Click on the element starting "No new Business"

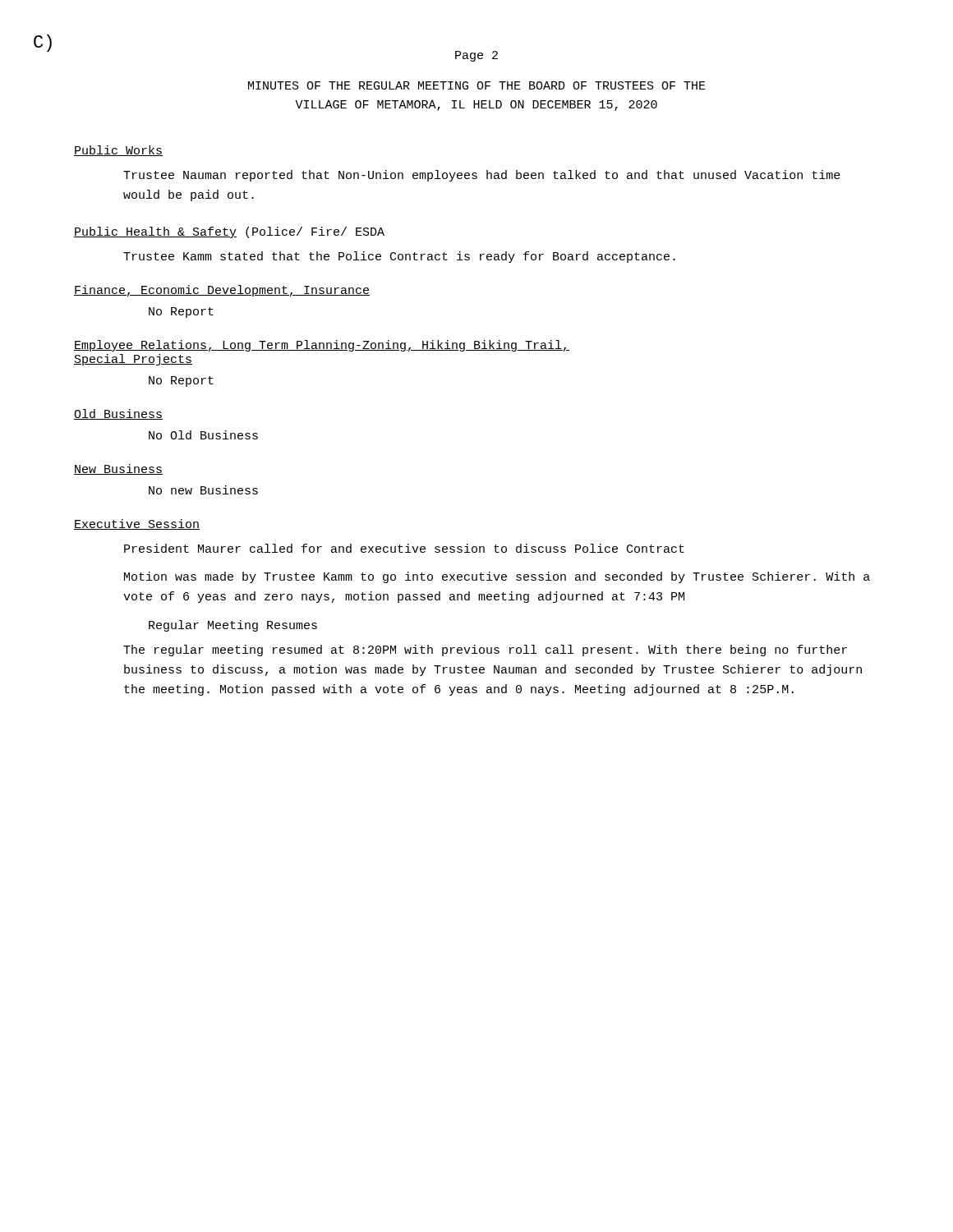click(203, 492)
